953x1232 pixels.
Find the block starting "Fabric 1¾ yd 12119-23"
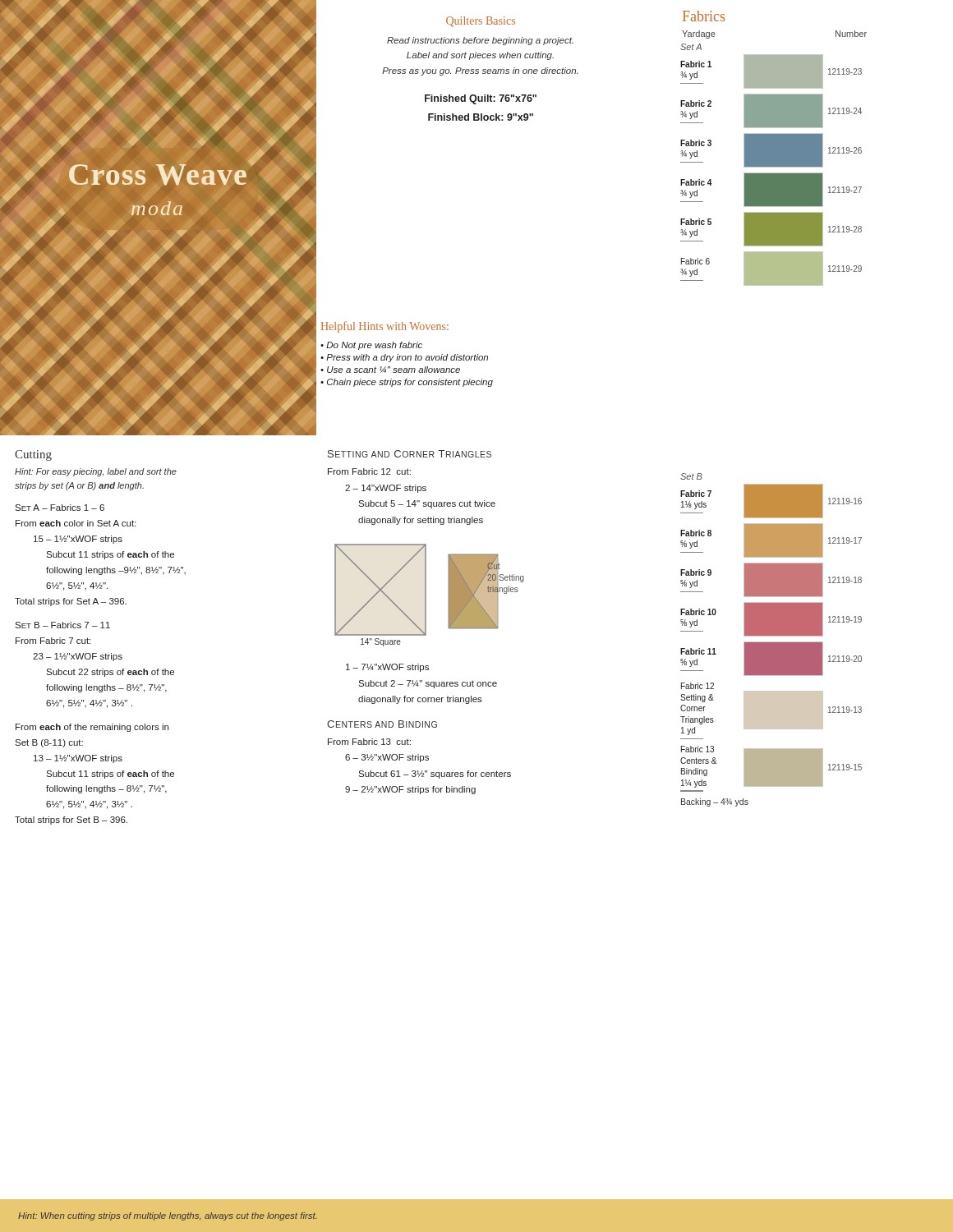(x=771, y=71)
